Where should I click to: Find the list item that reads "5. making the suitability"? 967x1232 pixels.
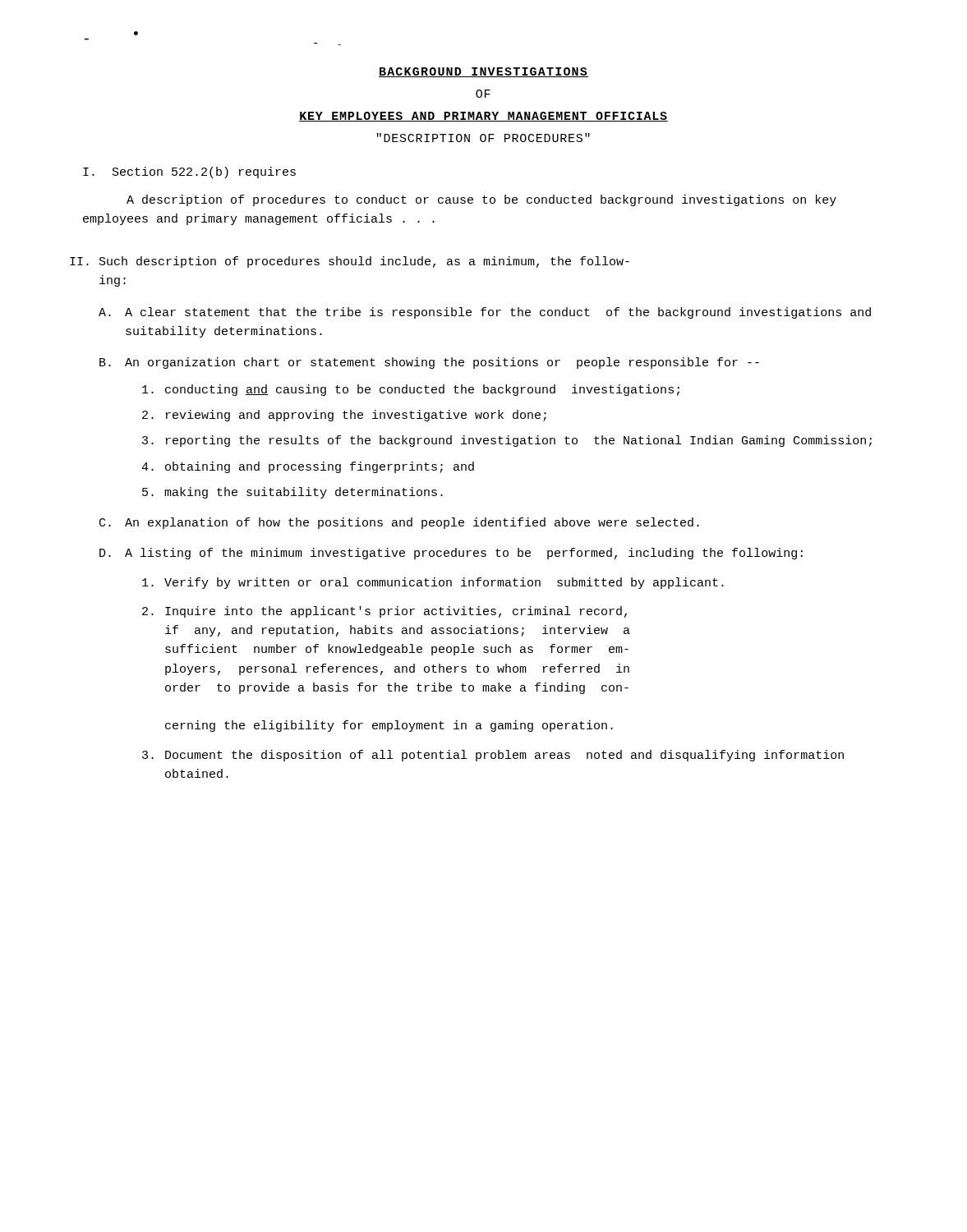click(x=293, y=493)
